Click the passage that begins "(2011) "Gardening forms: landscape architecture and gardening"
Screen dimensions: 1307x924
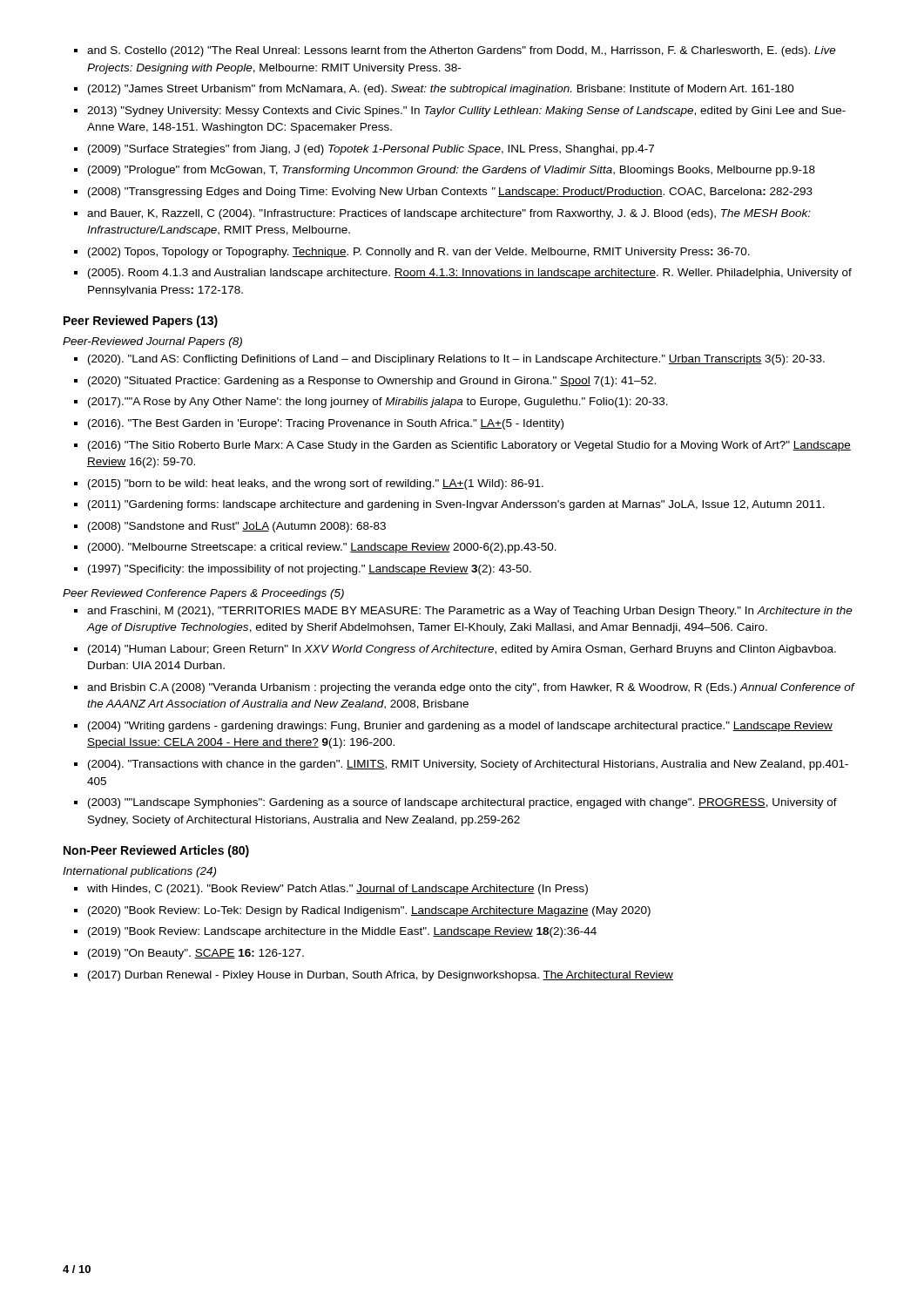click(474, 505)
